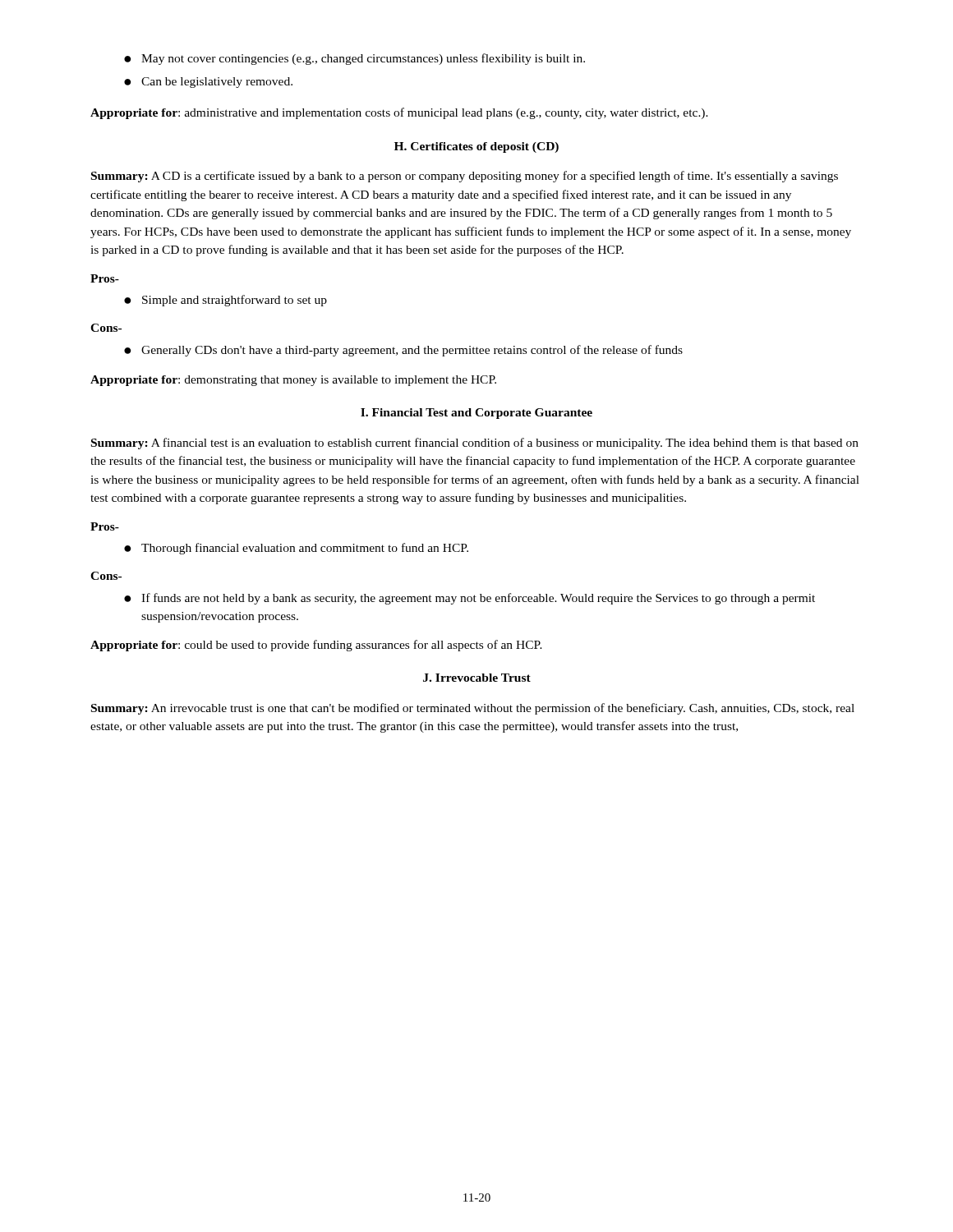The height and width of the screenshot is (1232, 953).
Task: Navigate to the block starting "● Thorough financial evaluation and commitment"
Action: [296, 549]
